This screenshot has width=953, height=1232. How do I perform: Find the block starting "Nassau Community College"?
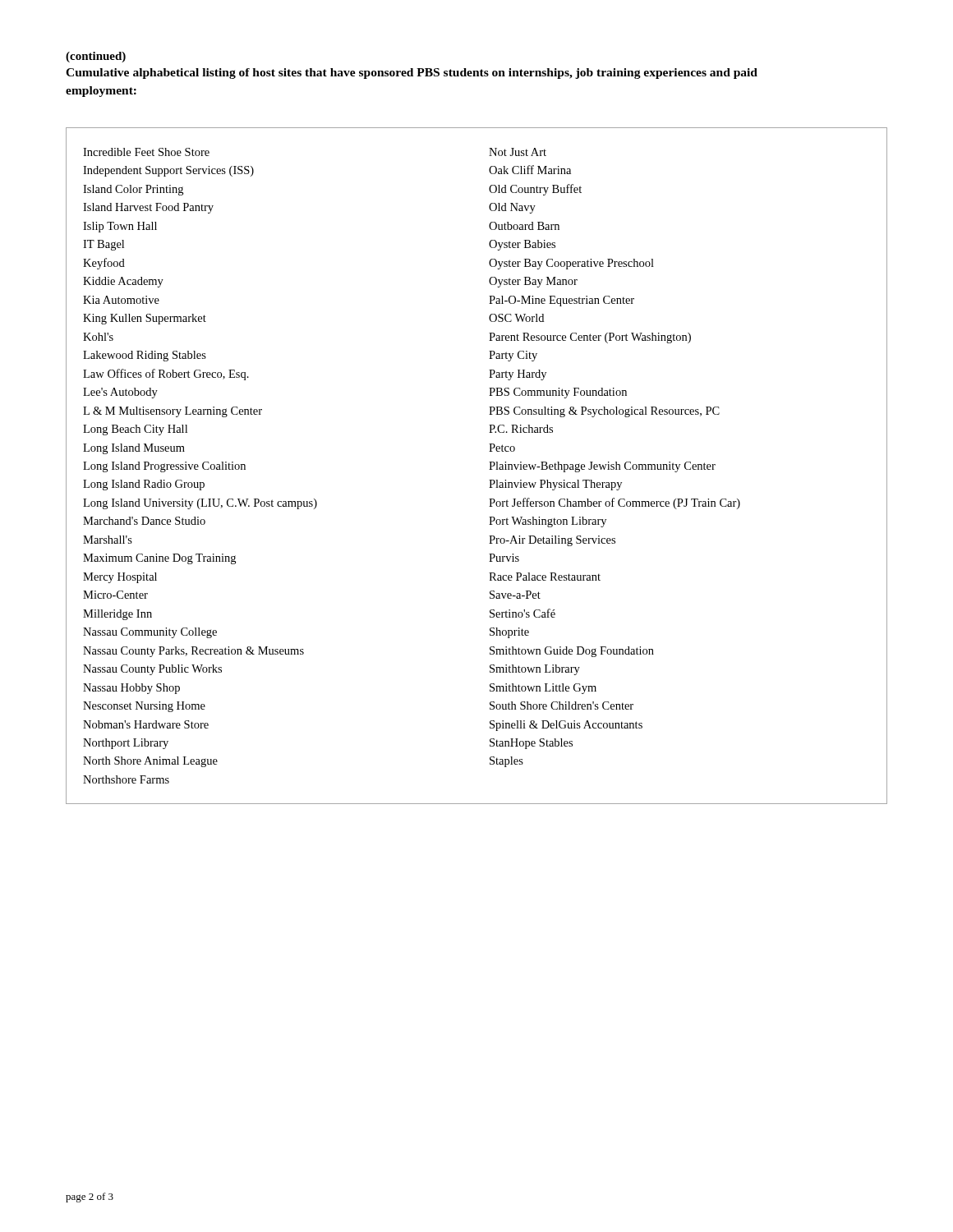[x=150, y=632]
